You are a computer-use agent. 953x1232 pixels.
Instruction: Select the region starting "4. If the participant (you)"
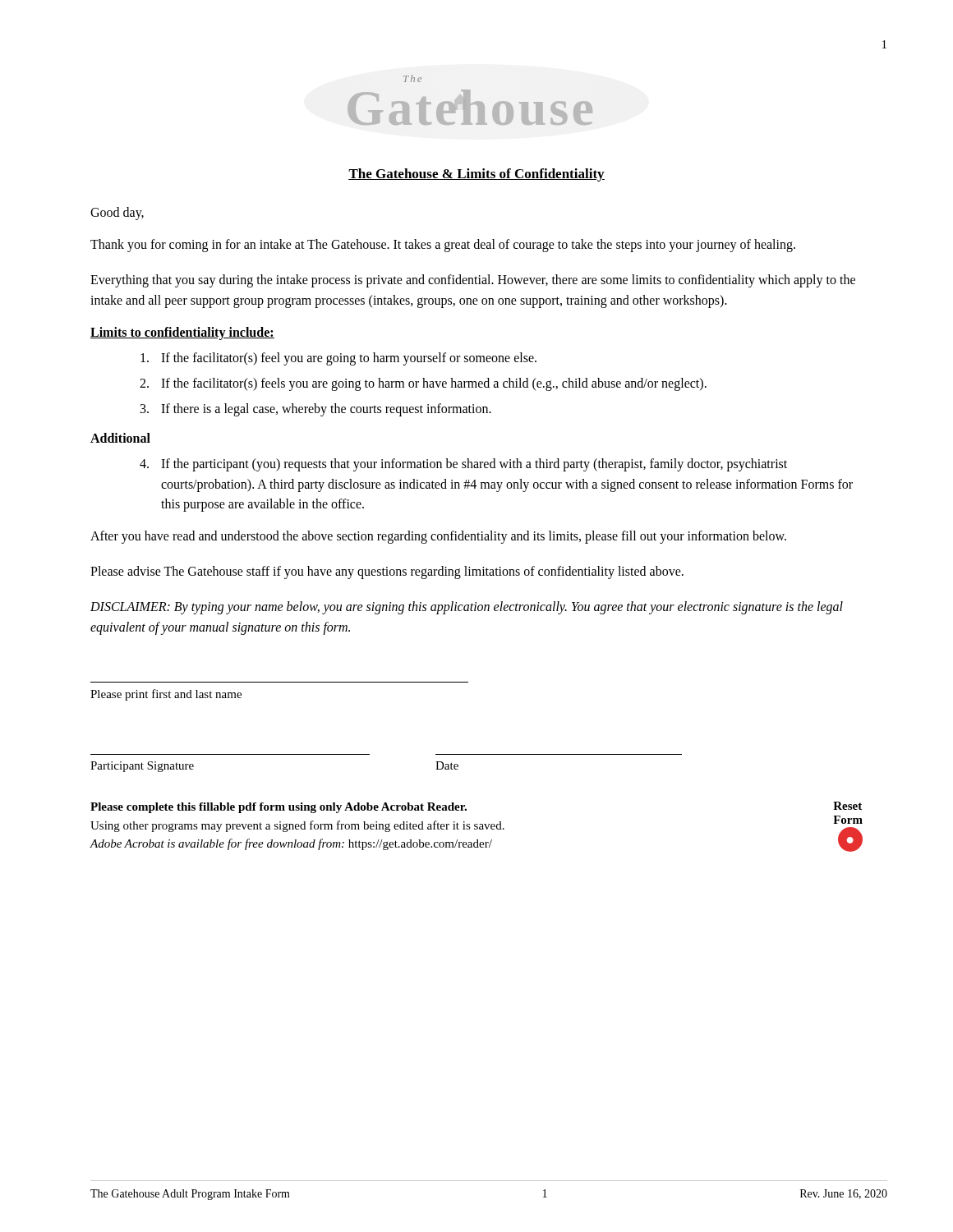click(x=501, y=485)
